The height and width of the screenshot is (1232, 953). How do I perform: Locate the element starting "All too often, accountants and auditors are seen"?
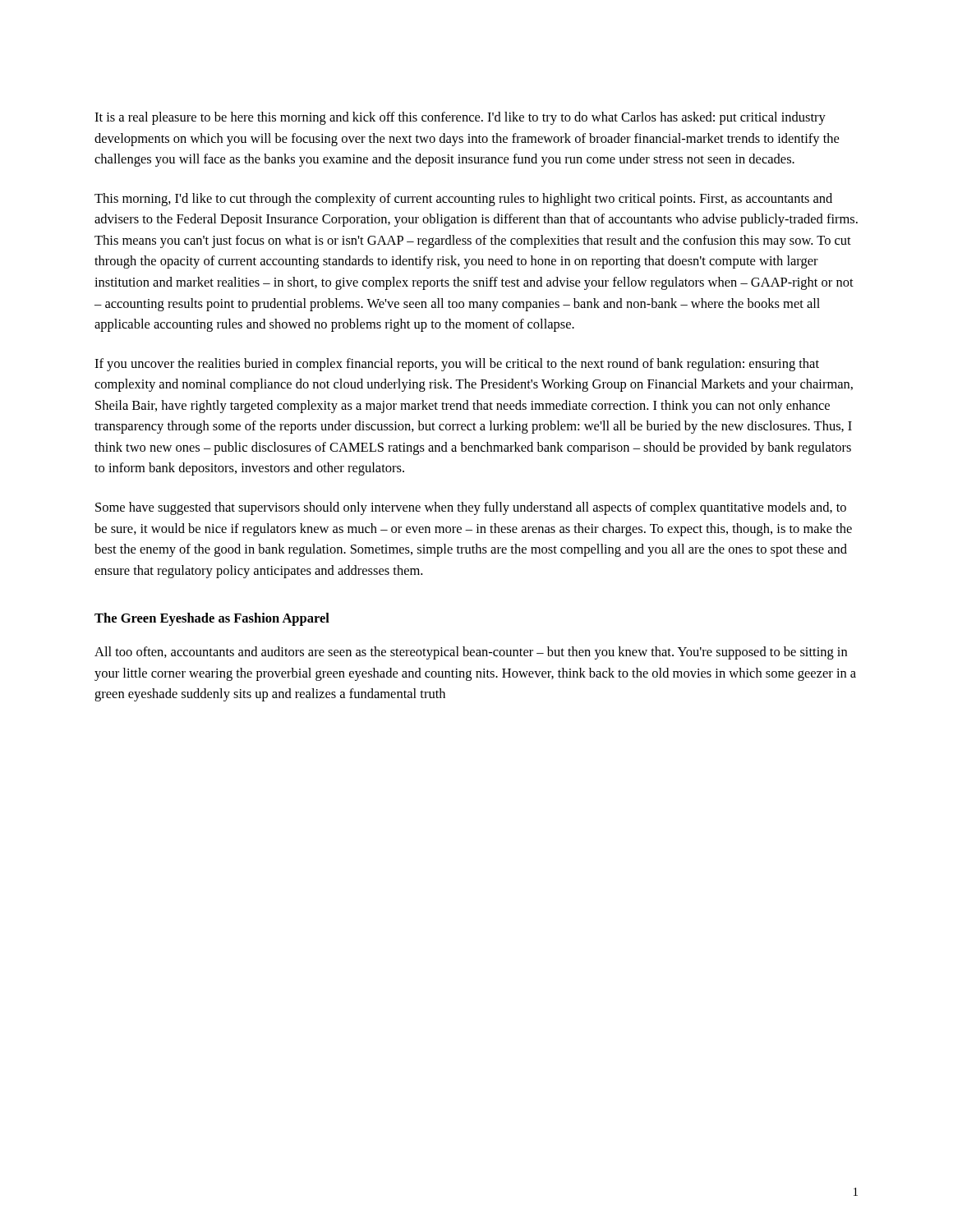(475, 673)
